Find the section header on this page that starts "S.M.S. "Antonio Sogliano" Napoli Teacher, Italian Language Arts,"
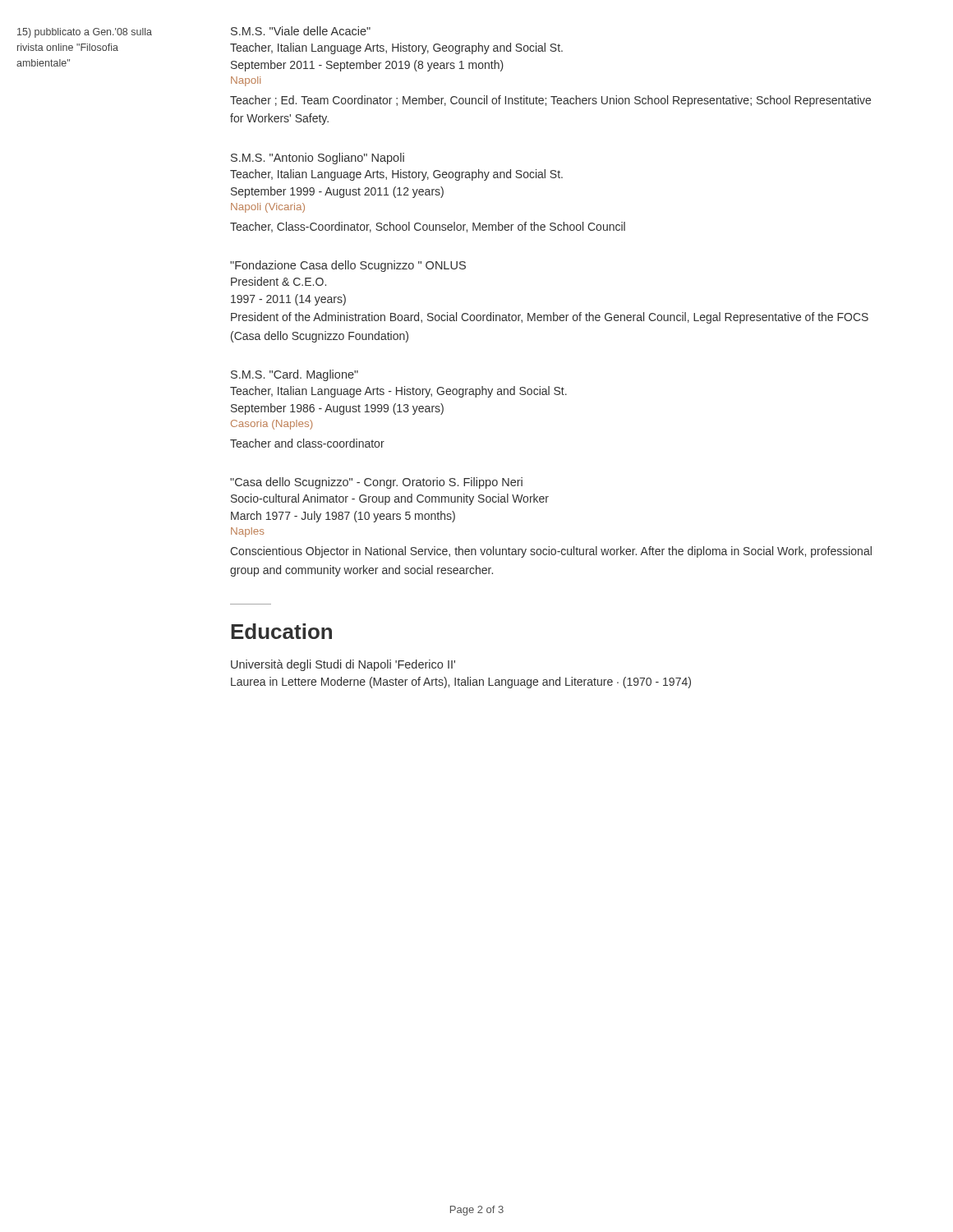The width and height of the screenshot is (953, 1232). [559, 182]
